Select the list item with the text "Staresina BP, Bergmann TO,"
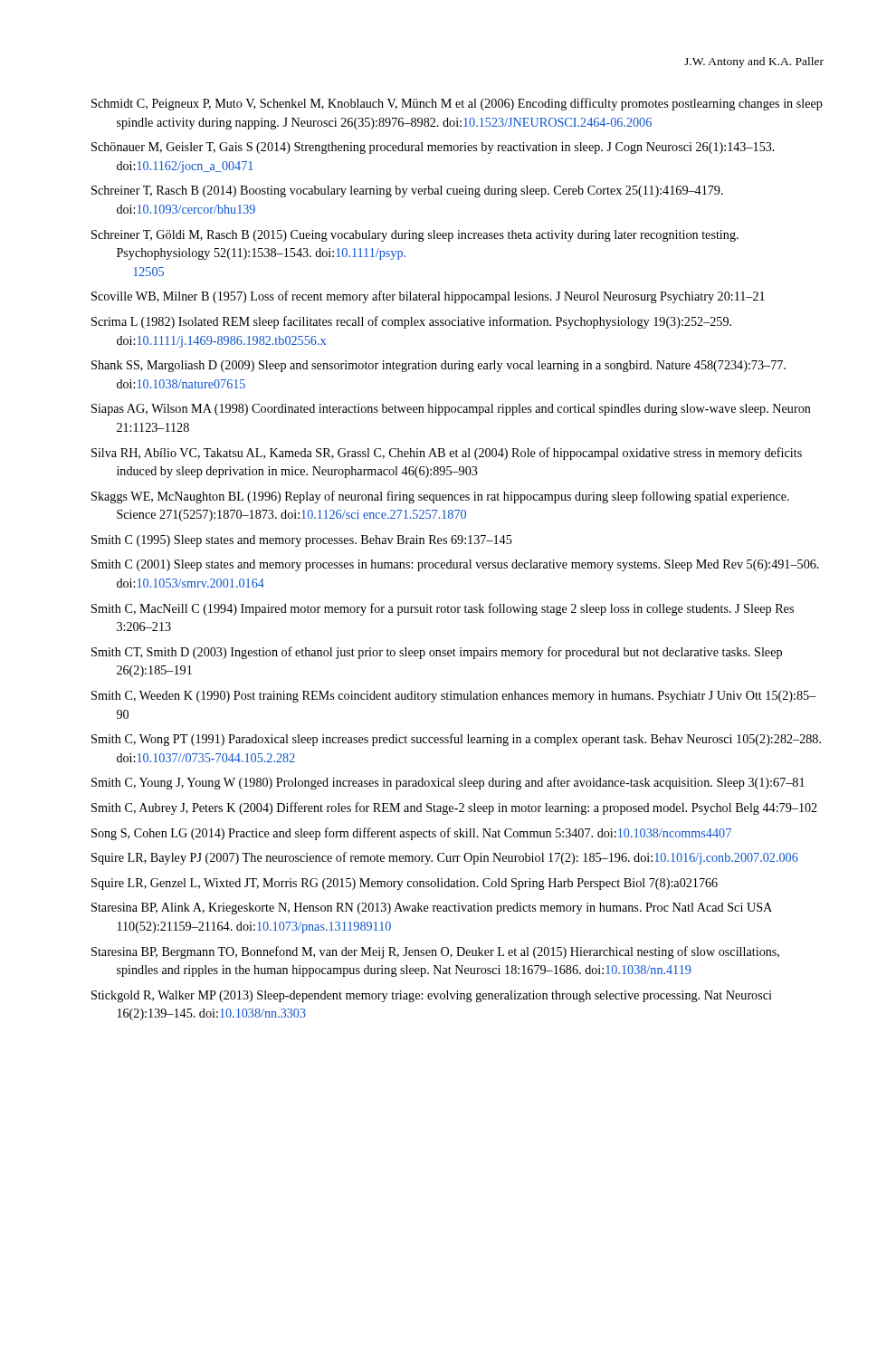This screenshot has width=896, height=1358. tap(435, 960)
